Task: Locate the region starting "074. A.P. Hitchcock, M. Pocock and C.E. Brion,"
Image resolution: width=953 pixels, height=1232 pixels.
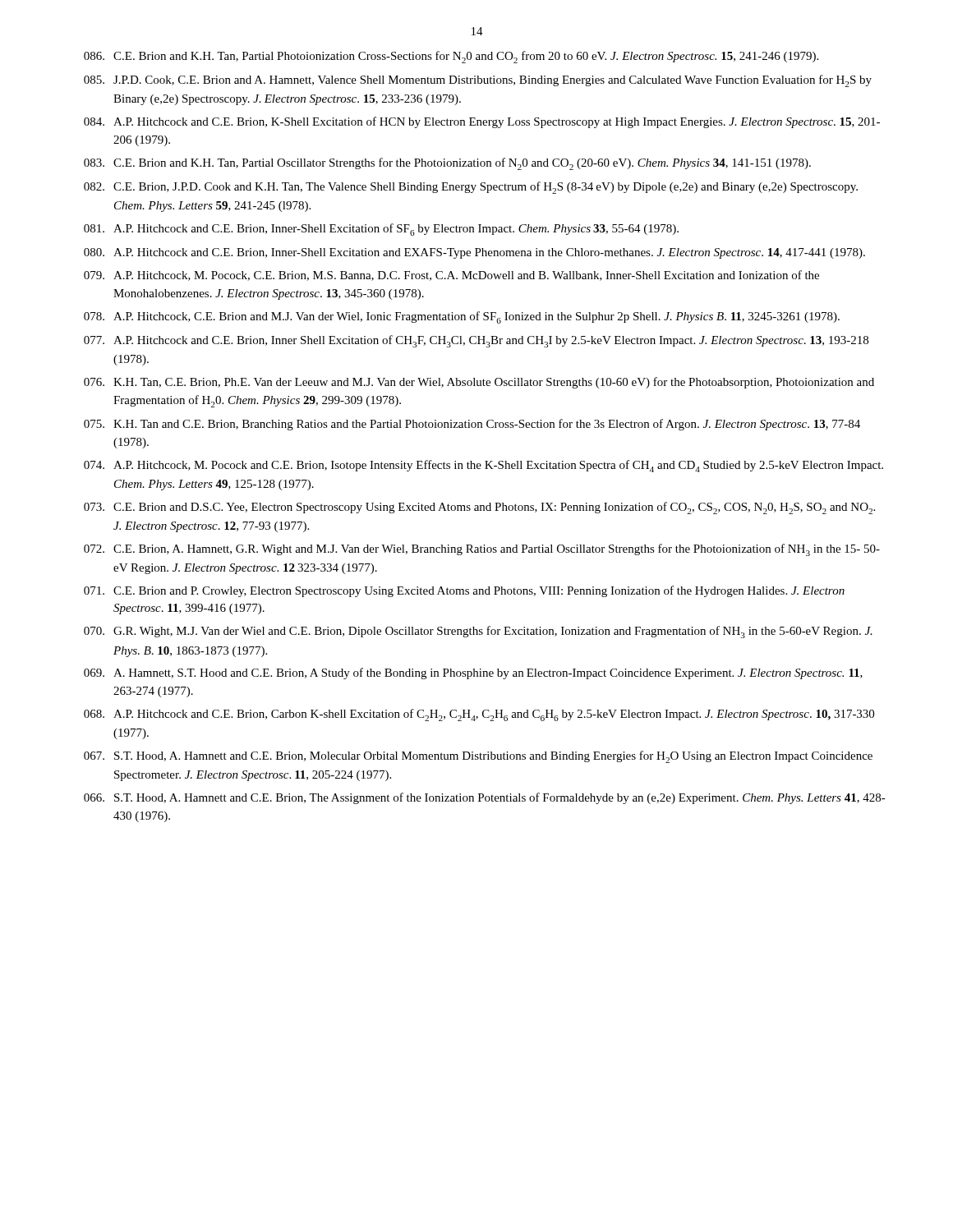Action: [476, 475]
